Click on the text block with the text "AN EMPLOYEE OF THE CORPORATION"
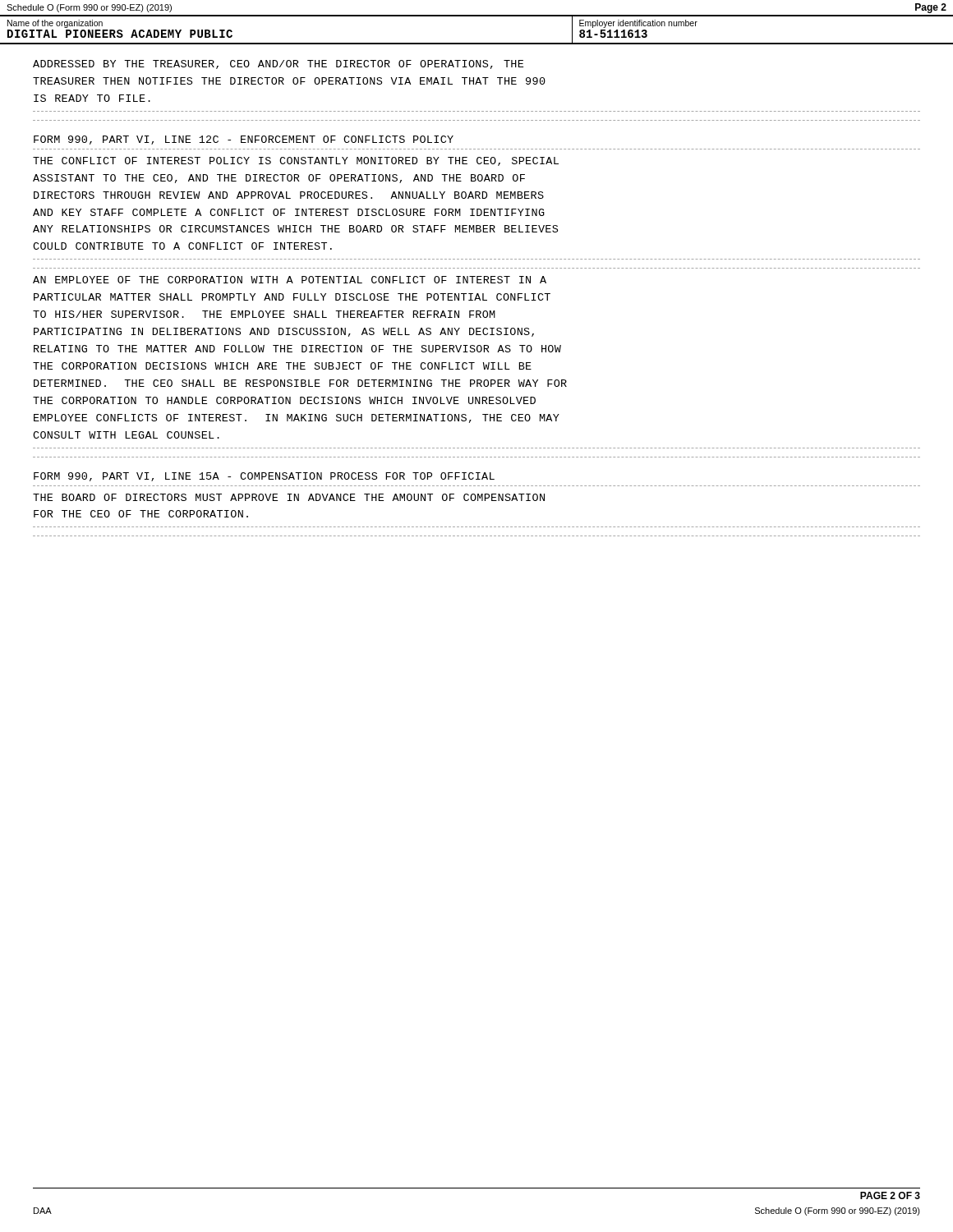The height and width of the screenshot is (1232, 953). [300, 358]
